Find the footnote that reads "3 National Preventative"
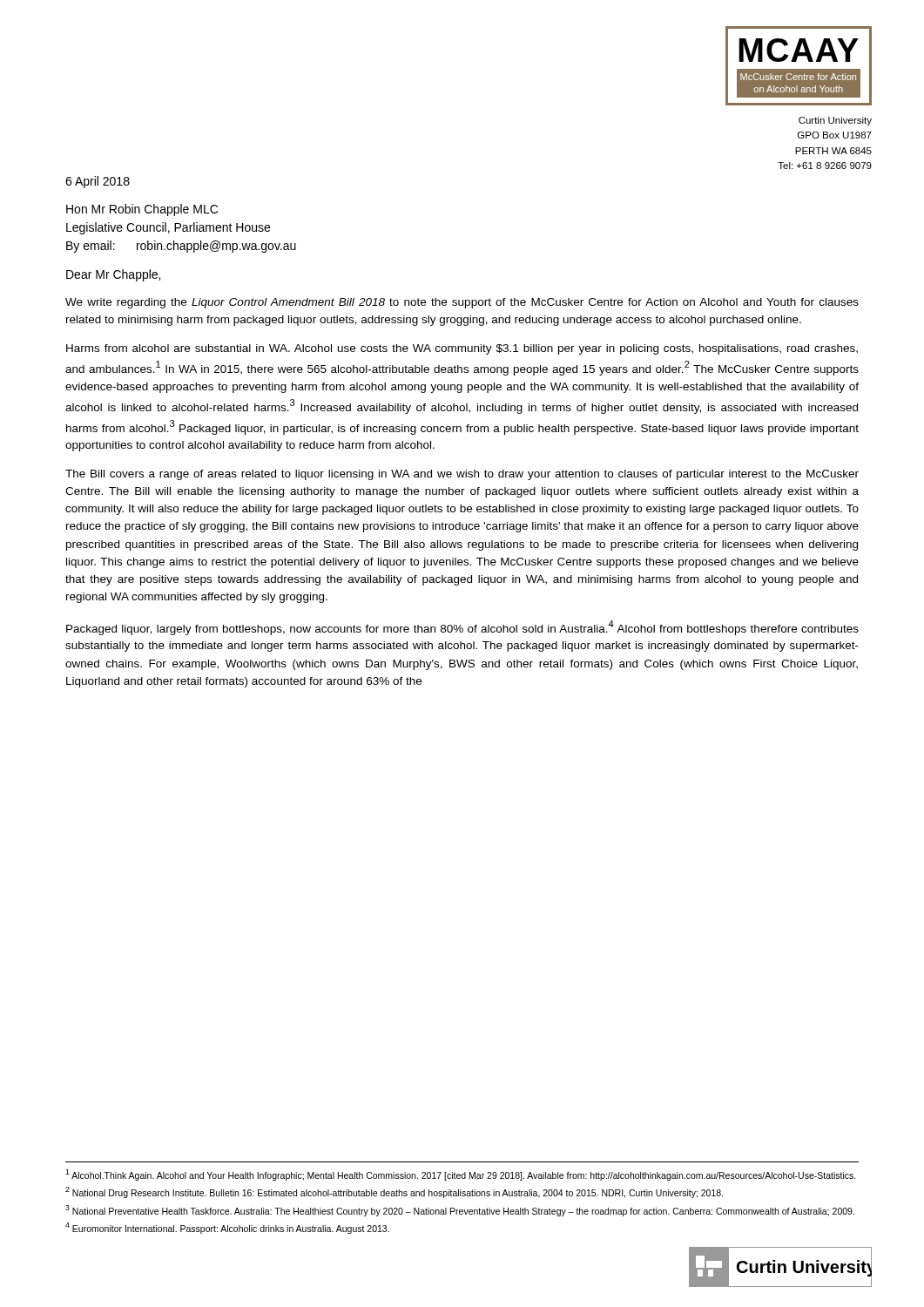Viewport: 924px width, 1307px height. tap(460, 1209)
